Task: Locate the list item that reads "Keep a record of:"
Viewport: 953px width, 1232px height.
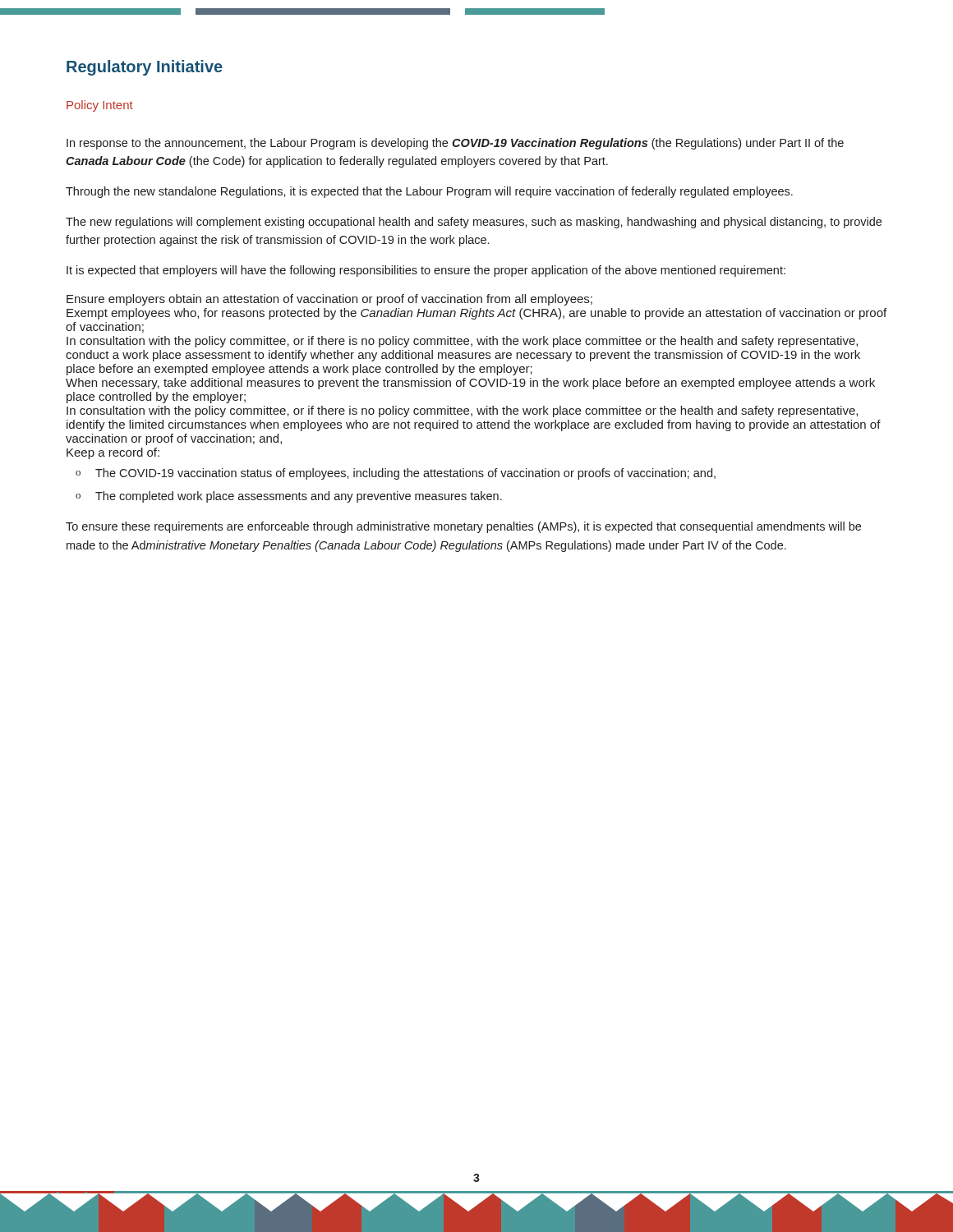Action: click(x=476, y=475)
